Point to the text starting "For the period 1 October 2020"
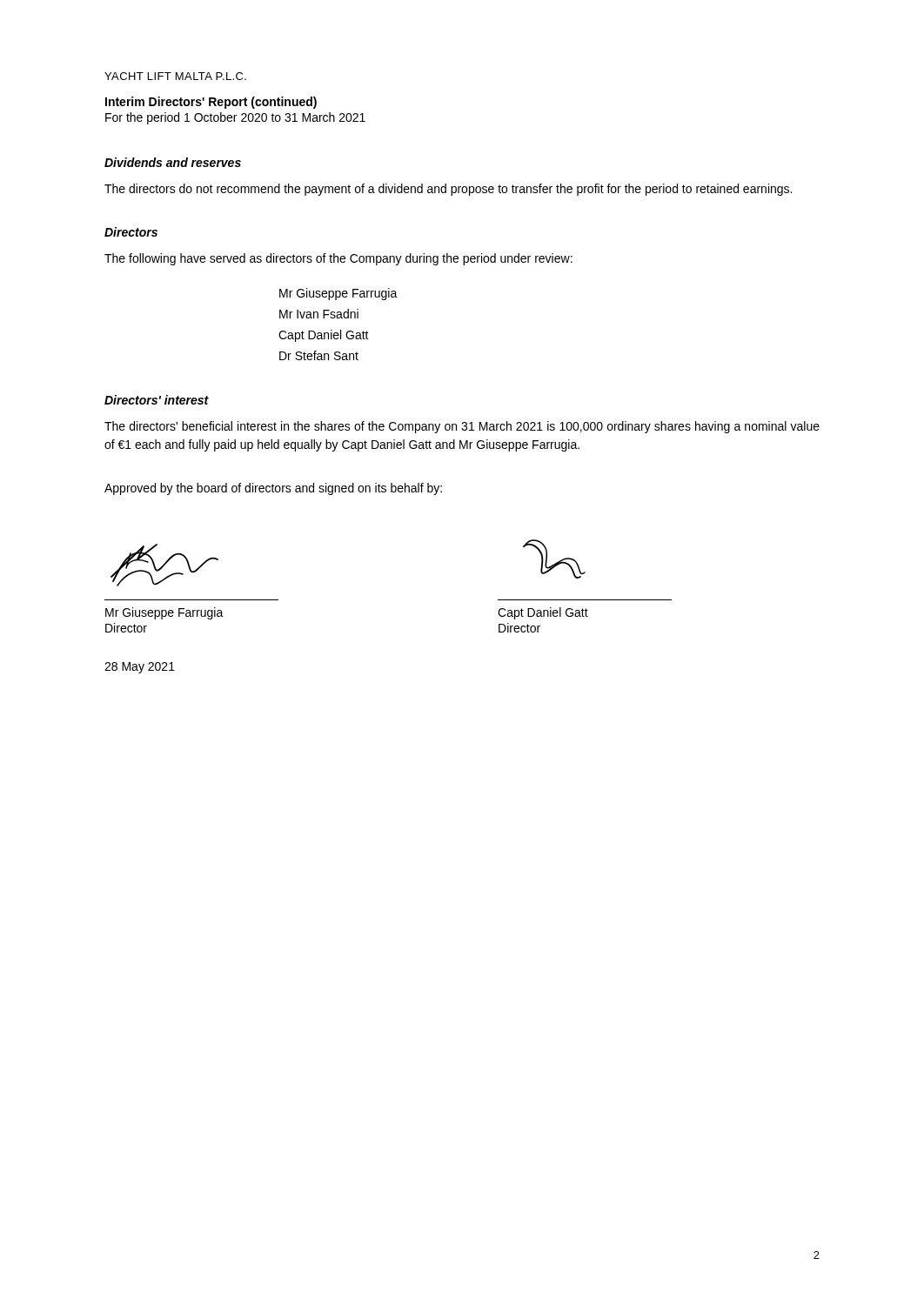 point(235,117)
